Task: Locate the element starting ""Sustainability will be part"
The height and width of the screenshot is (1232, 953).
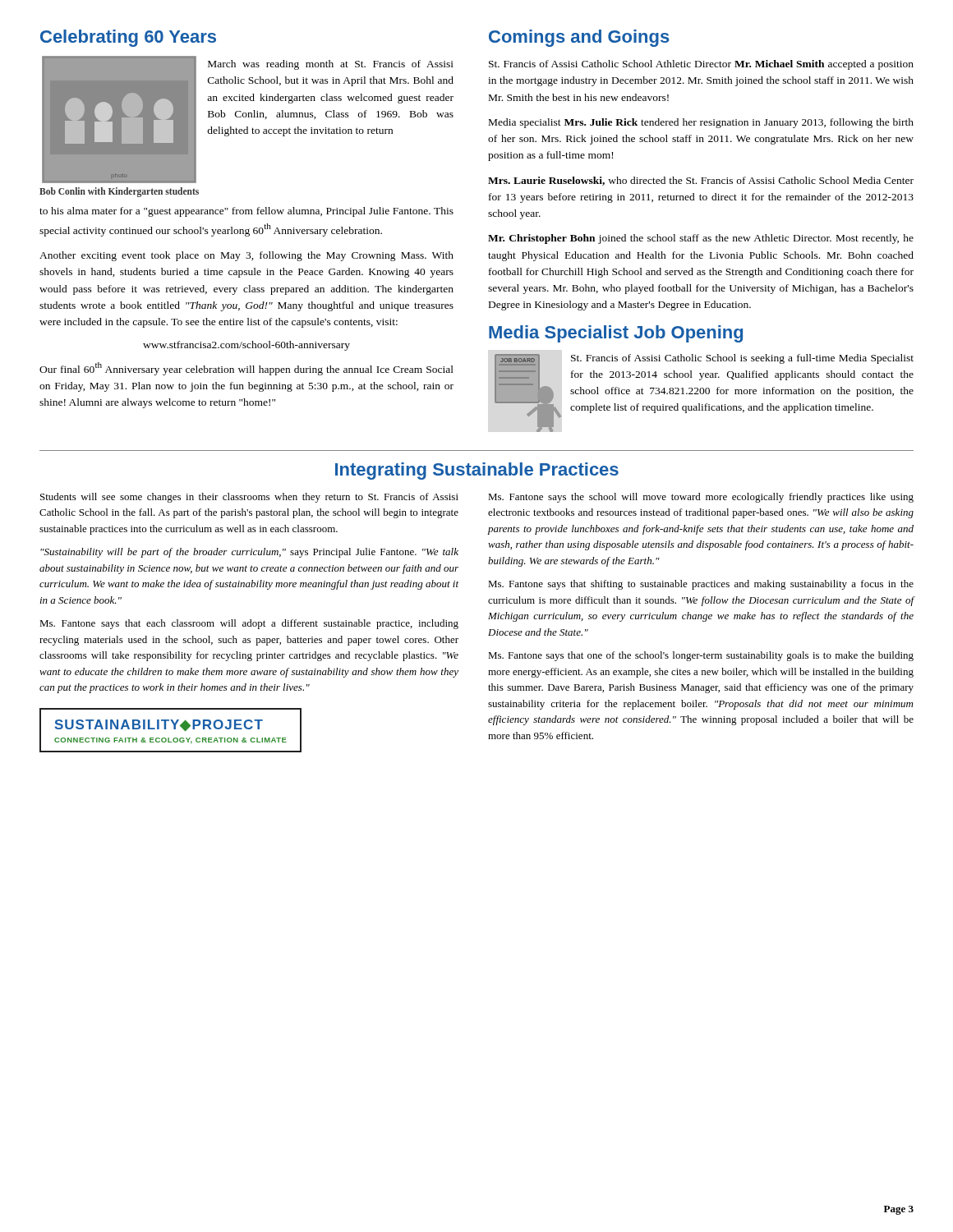Action: pos(249,576)
